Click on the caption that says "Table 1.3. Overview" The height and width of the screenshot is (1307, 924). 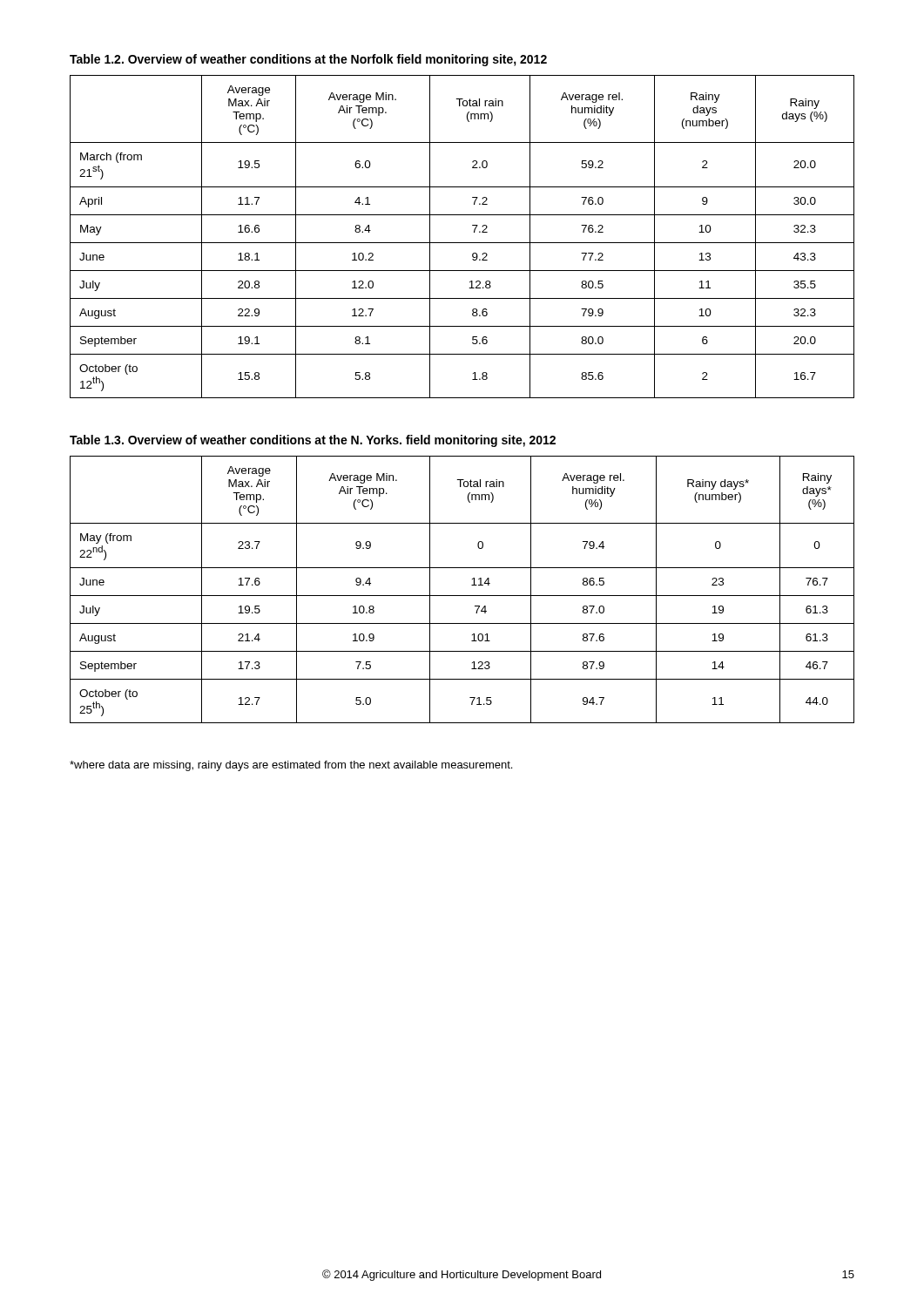pos(313,440)
